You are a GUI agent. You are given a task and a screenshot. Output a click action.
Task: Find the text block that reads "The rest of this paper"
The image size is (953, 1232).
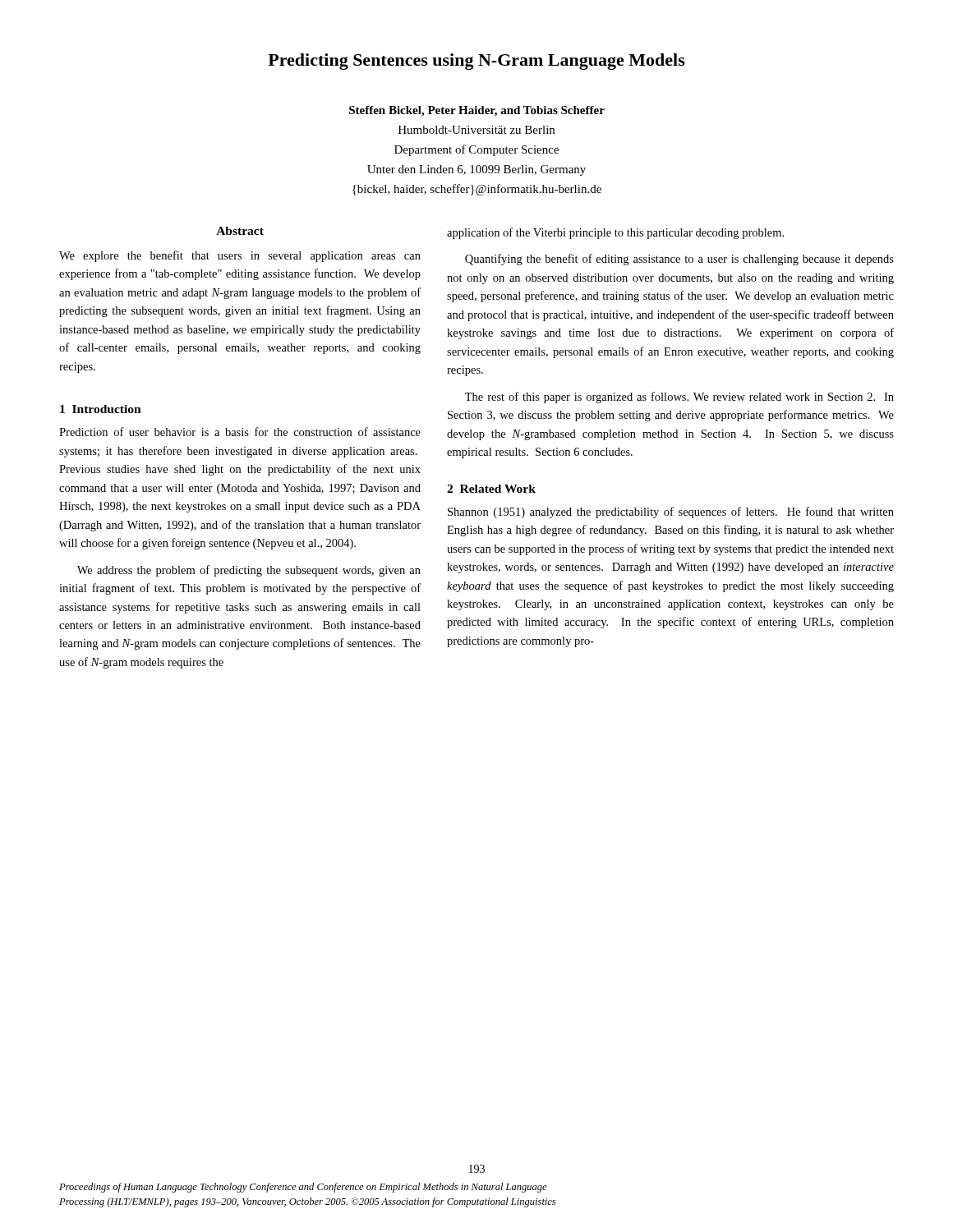(x=670, y=424)
